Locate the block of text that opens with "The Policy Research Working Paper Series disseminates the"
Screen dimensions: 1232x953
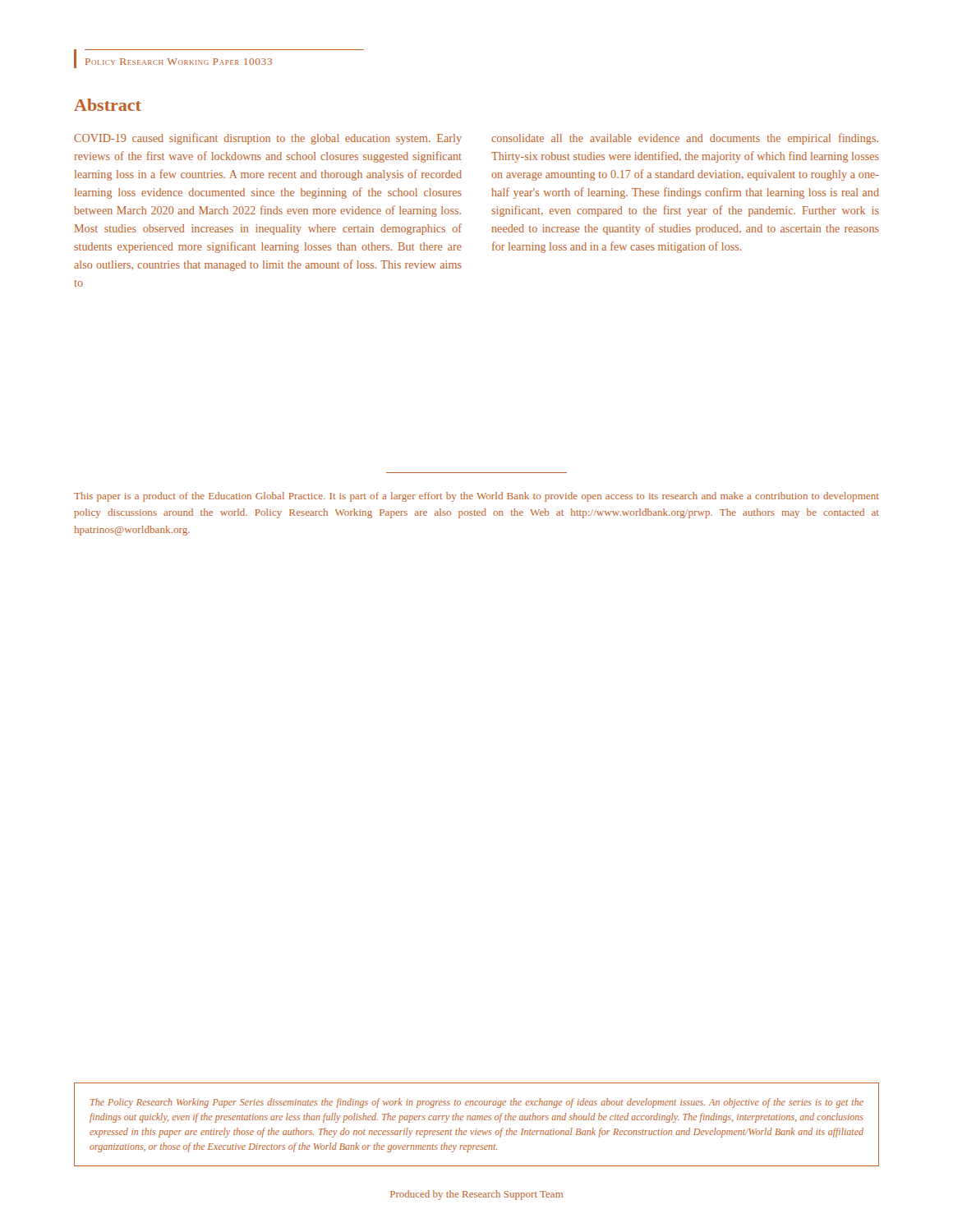pyautogui.click(x=476, y=1124)
